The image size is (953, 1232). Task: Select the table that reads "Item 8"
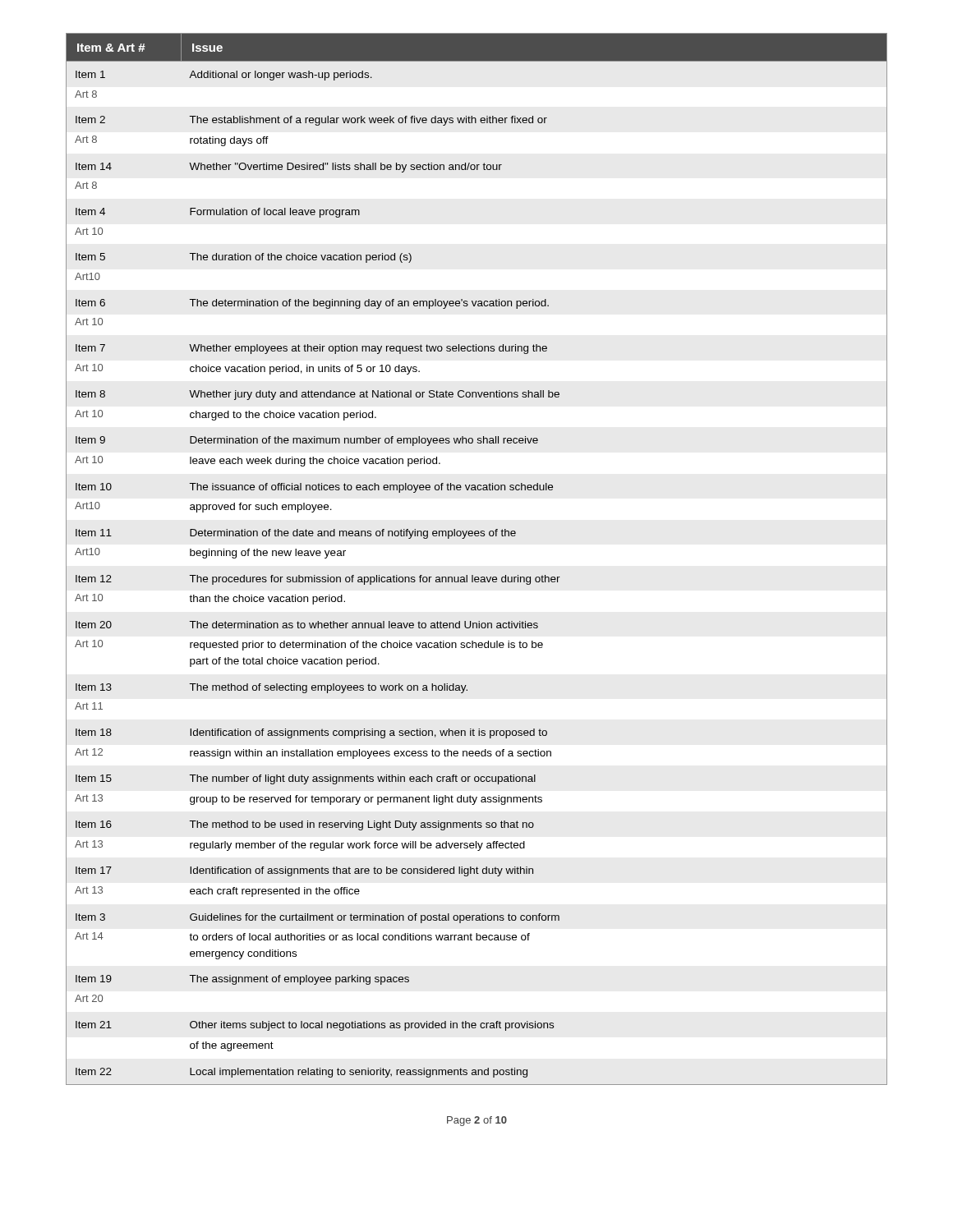(x=476, y=559)
